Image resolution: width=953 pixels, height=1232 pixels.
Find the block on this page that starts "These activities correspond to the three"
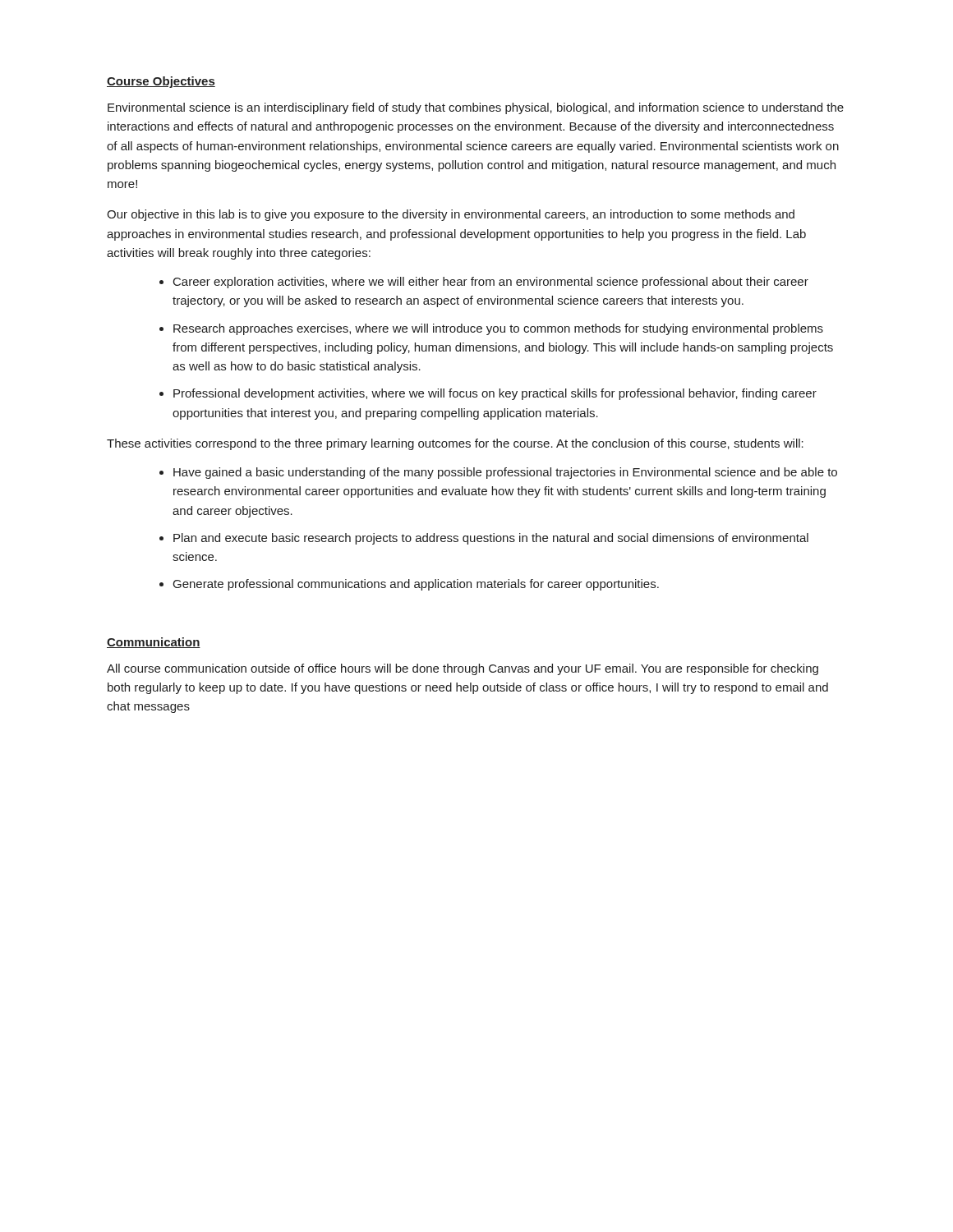pos(455,443)
